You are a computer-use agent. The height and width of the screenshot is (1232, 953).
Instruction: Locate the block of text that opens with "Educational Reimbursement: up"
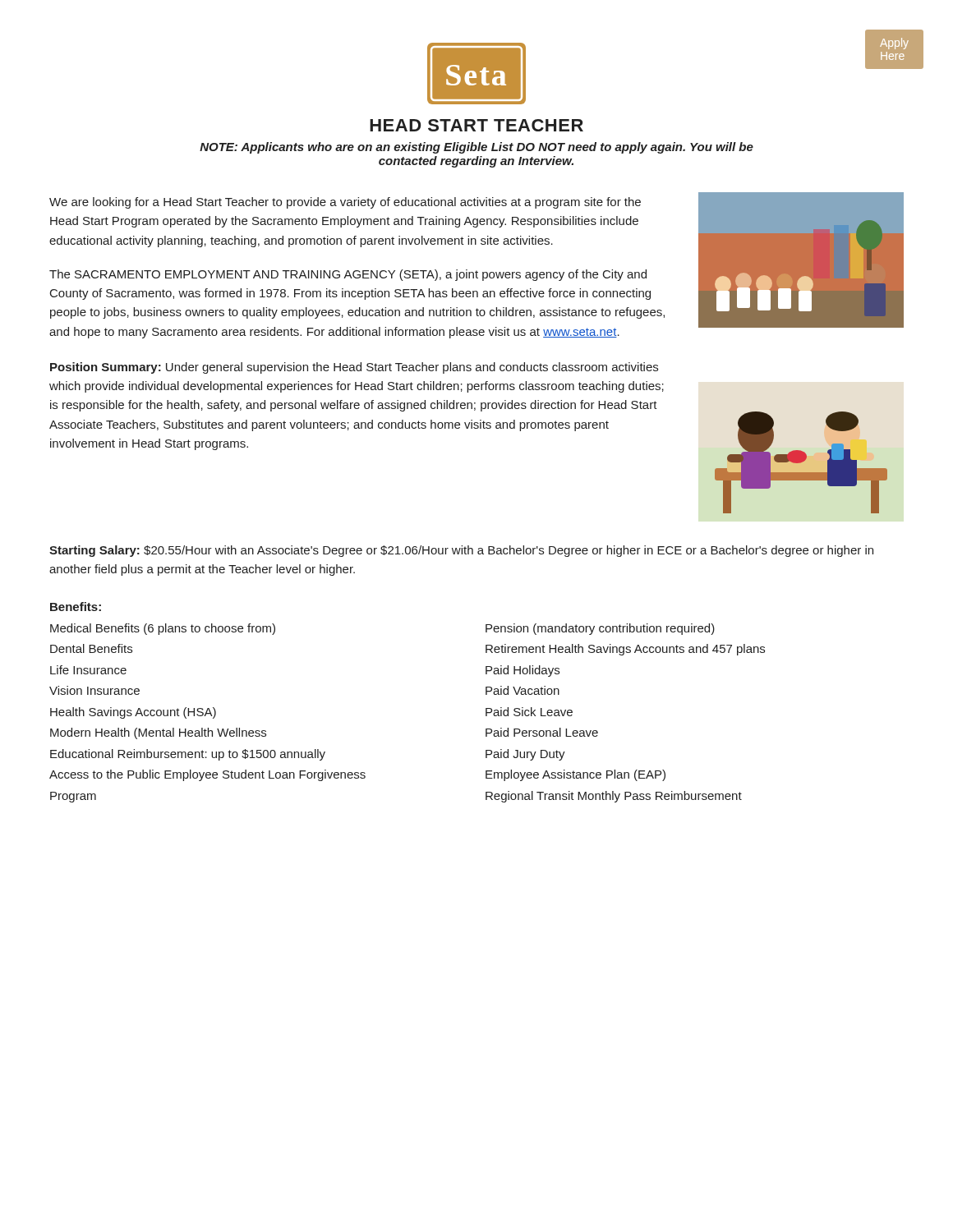pos(187,753)
